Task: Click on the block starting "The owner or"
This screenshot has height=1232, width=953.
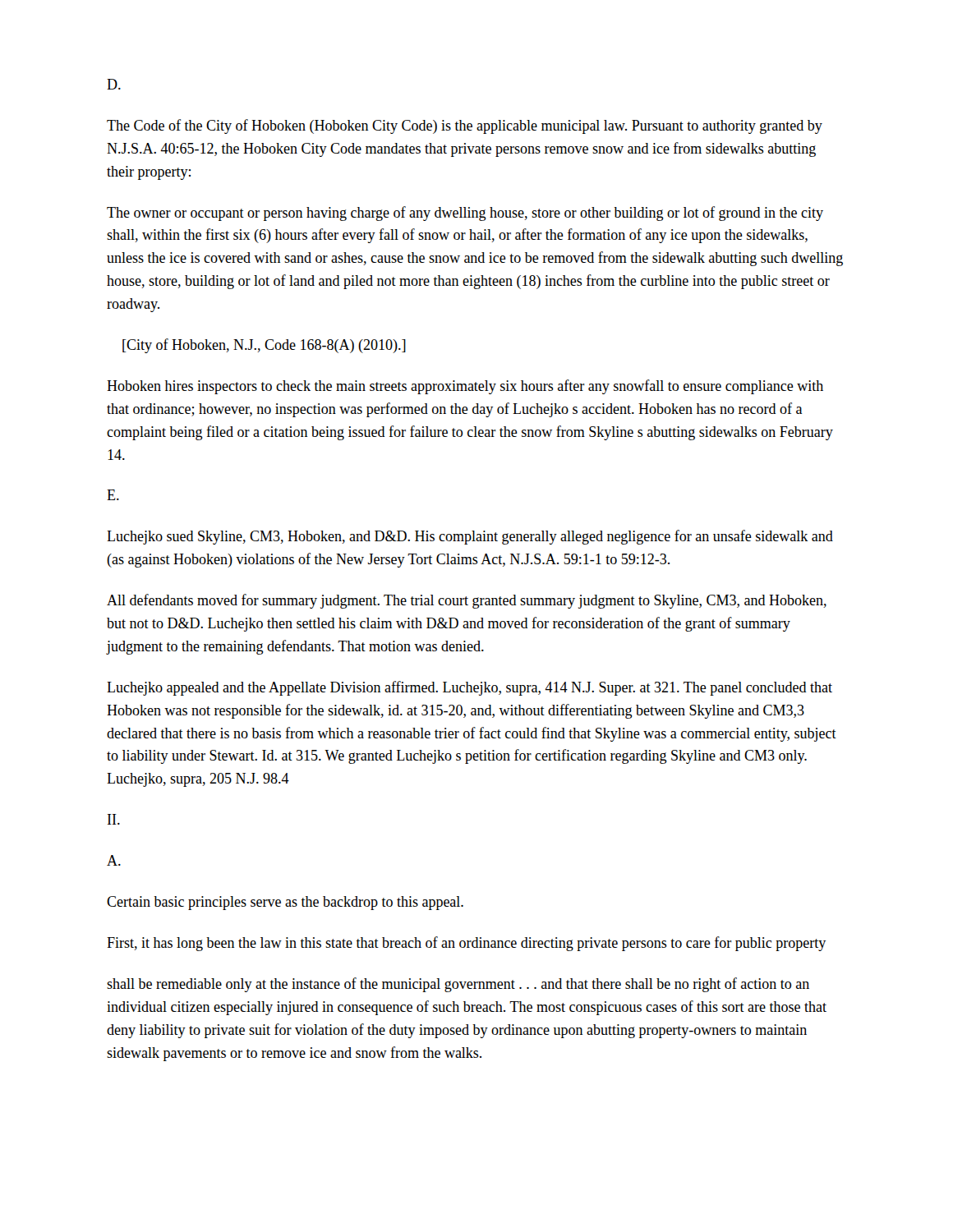Action: (x=476, y=259)
